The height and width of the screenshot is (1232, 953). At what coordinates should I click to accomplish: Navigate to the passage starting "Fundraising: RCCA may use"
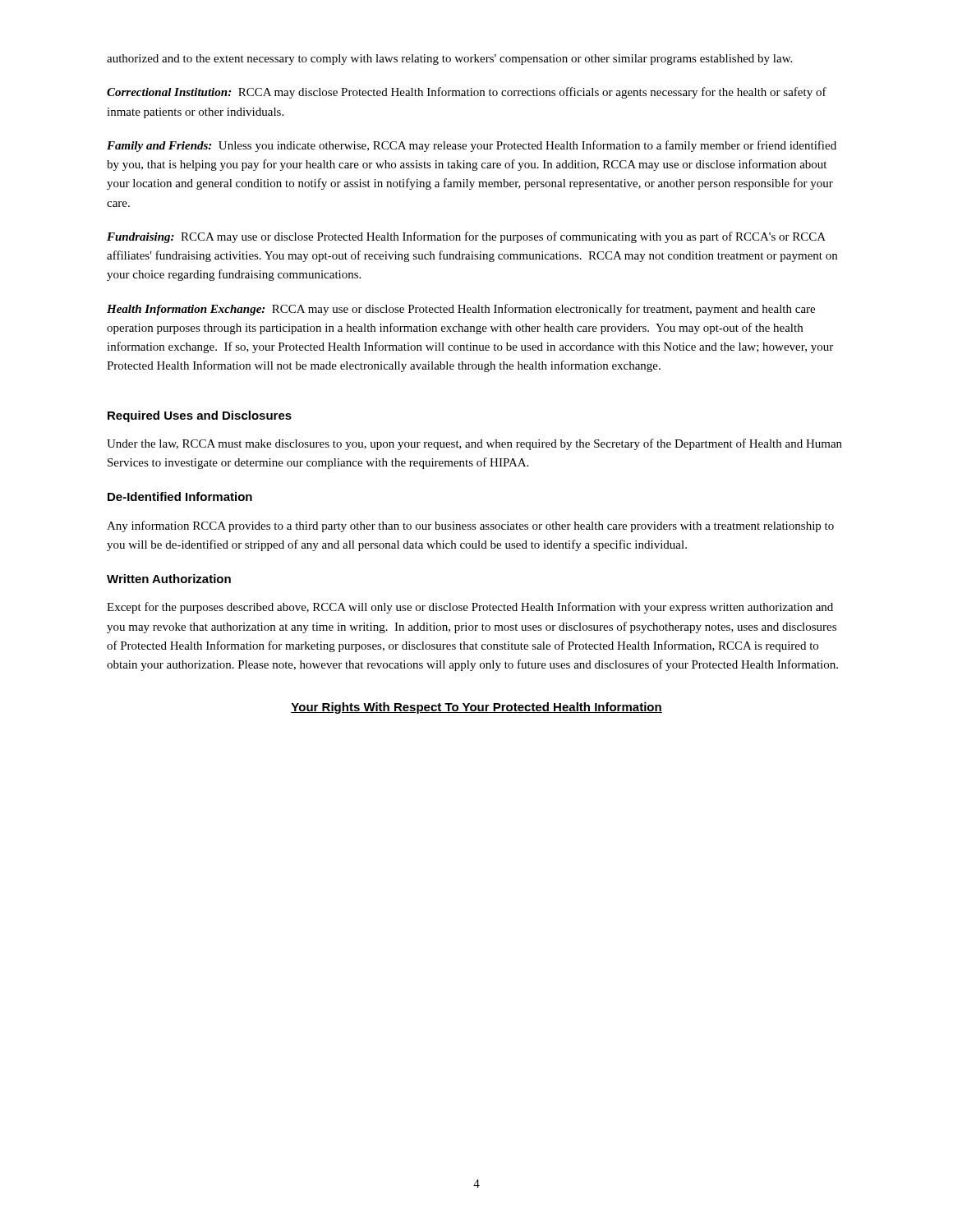[x=476, y=256]
